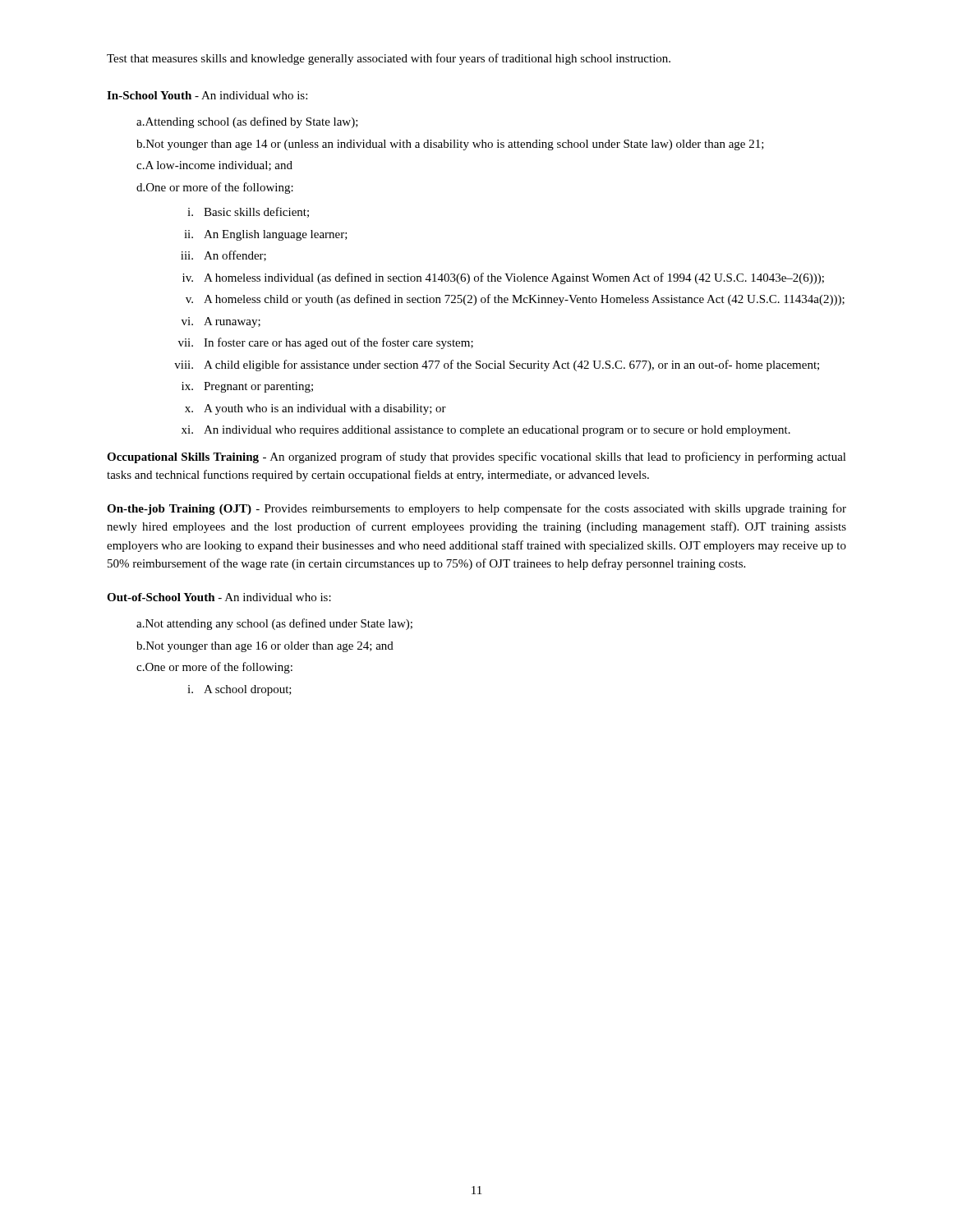This screenshot has height=1232, width=953.
Task: Locate the text block starting "vii. In foster"
Action: 326,343
